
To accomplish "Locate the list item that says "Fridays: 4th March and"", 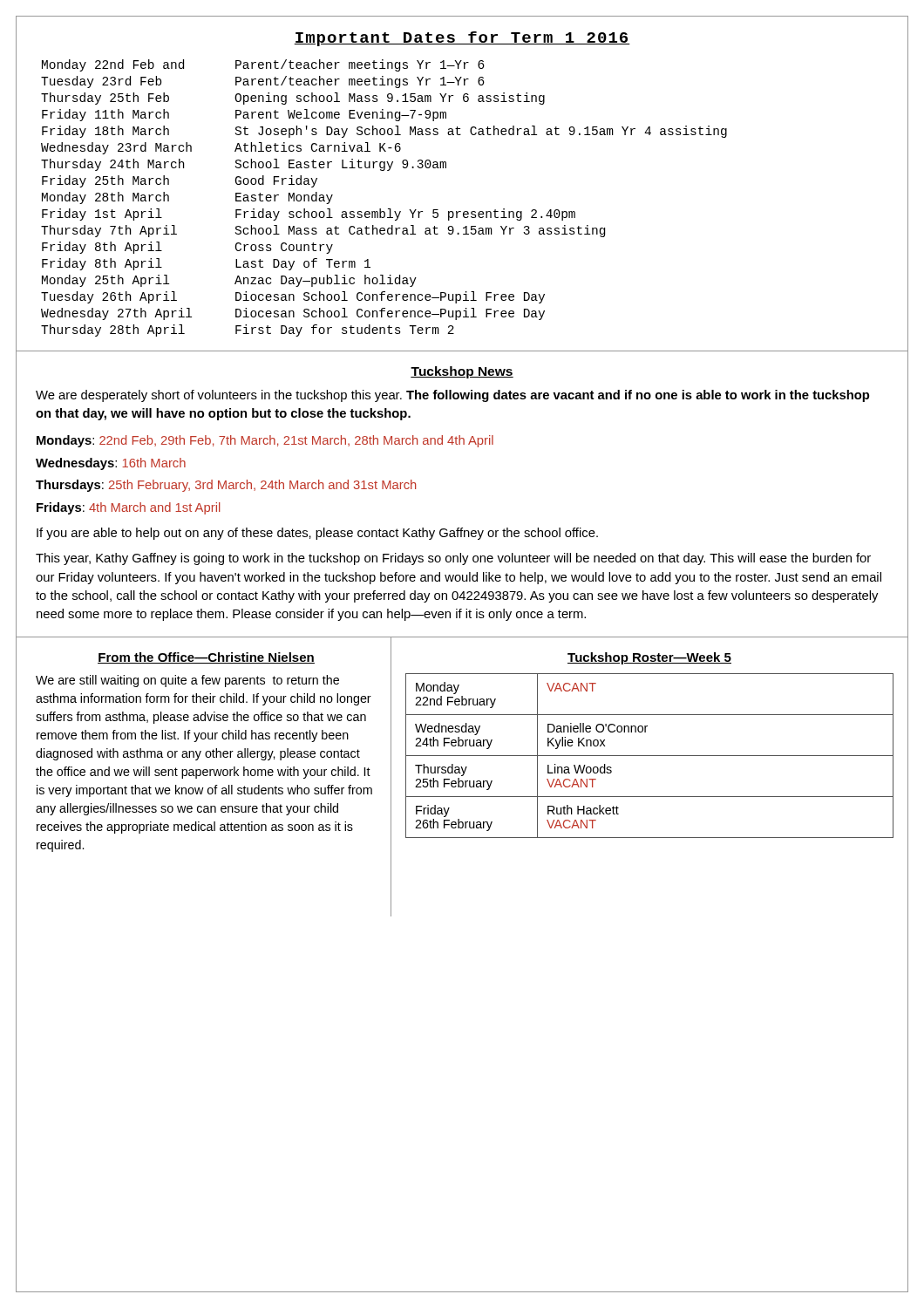I will [x=128, y=507].
